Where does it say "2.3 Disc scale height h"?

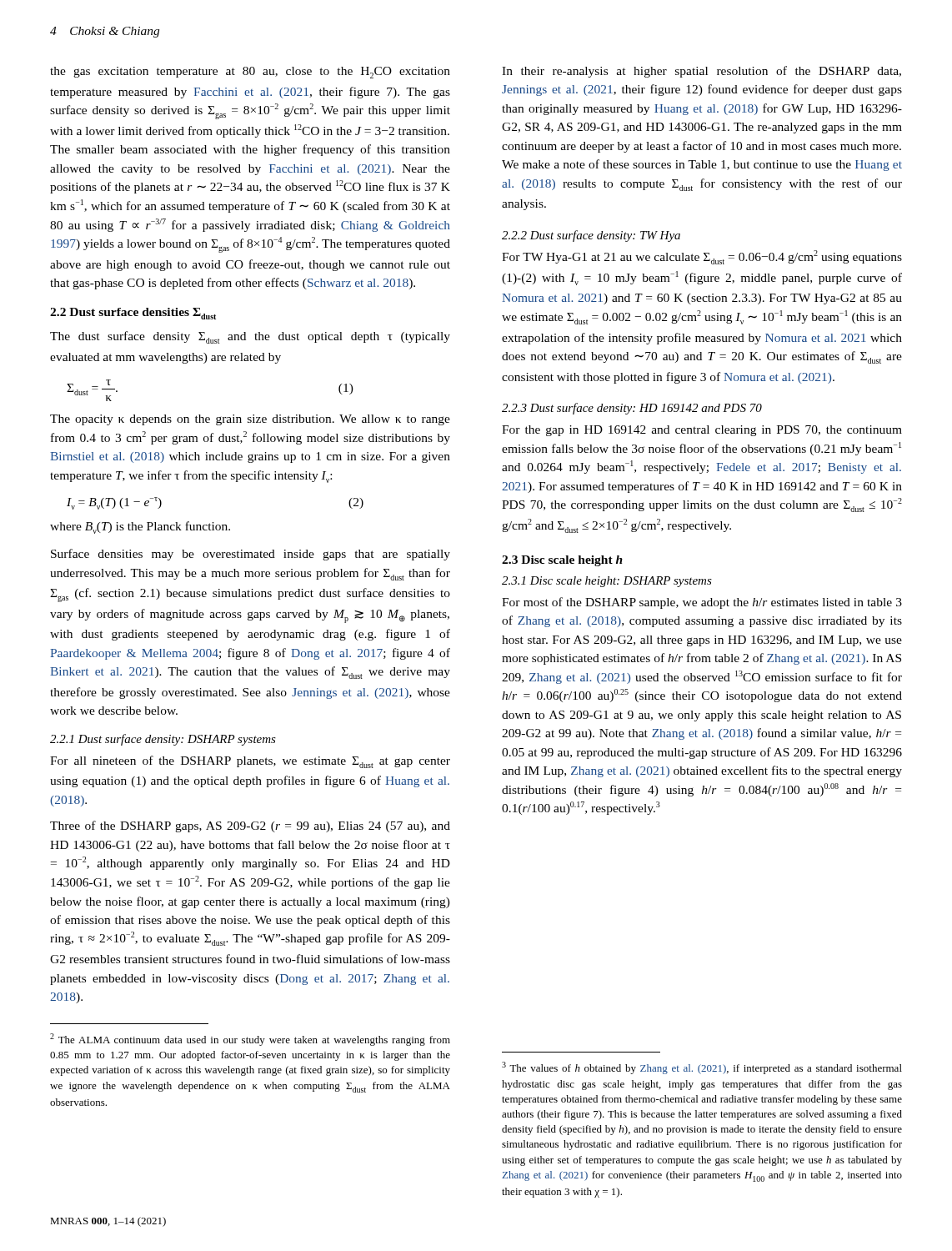[x=562, y=559]
